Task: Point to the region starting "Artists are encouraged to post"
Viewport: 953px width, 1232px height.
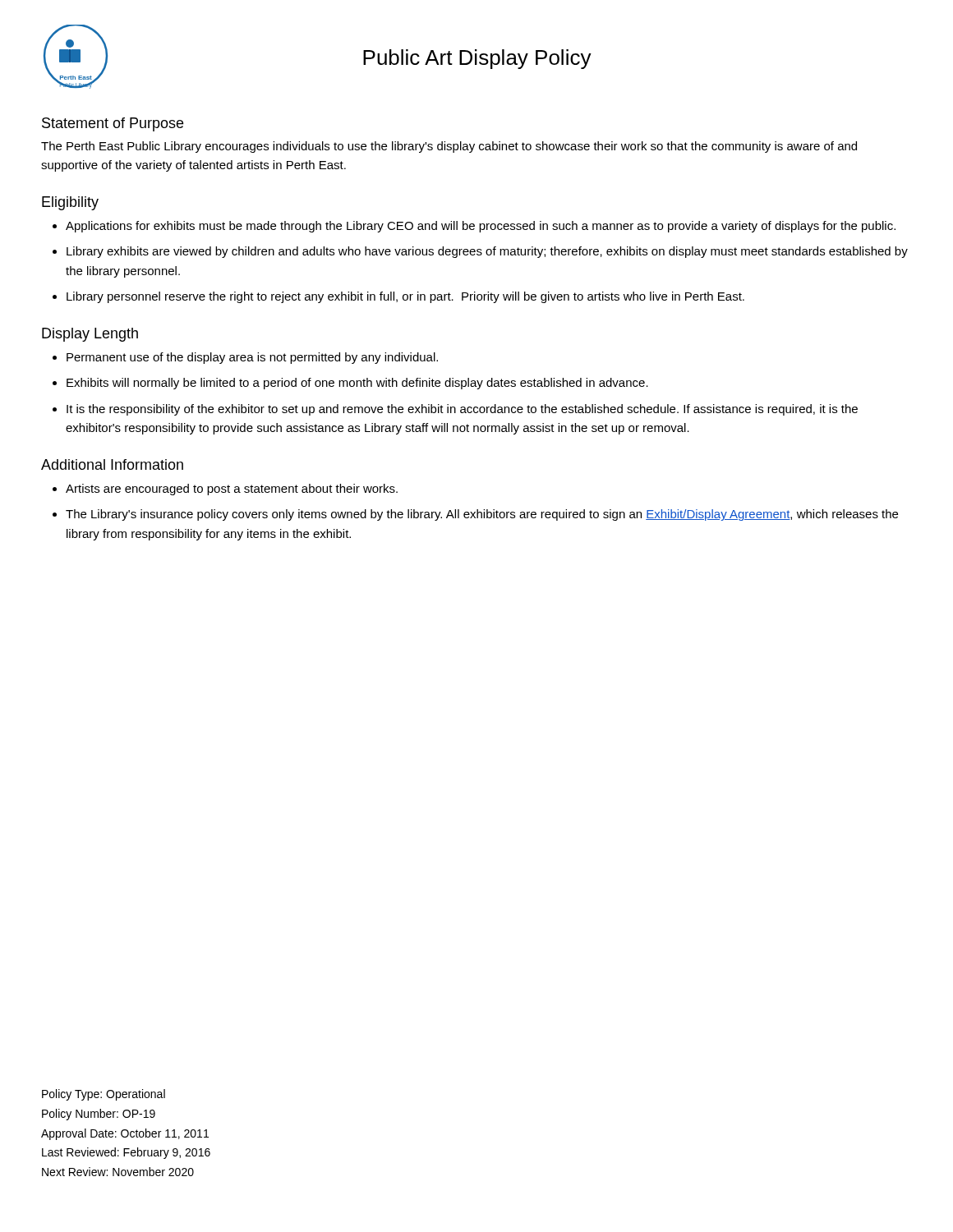Action: pos(232,488)
